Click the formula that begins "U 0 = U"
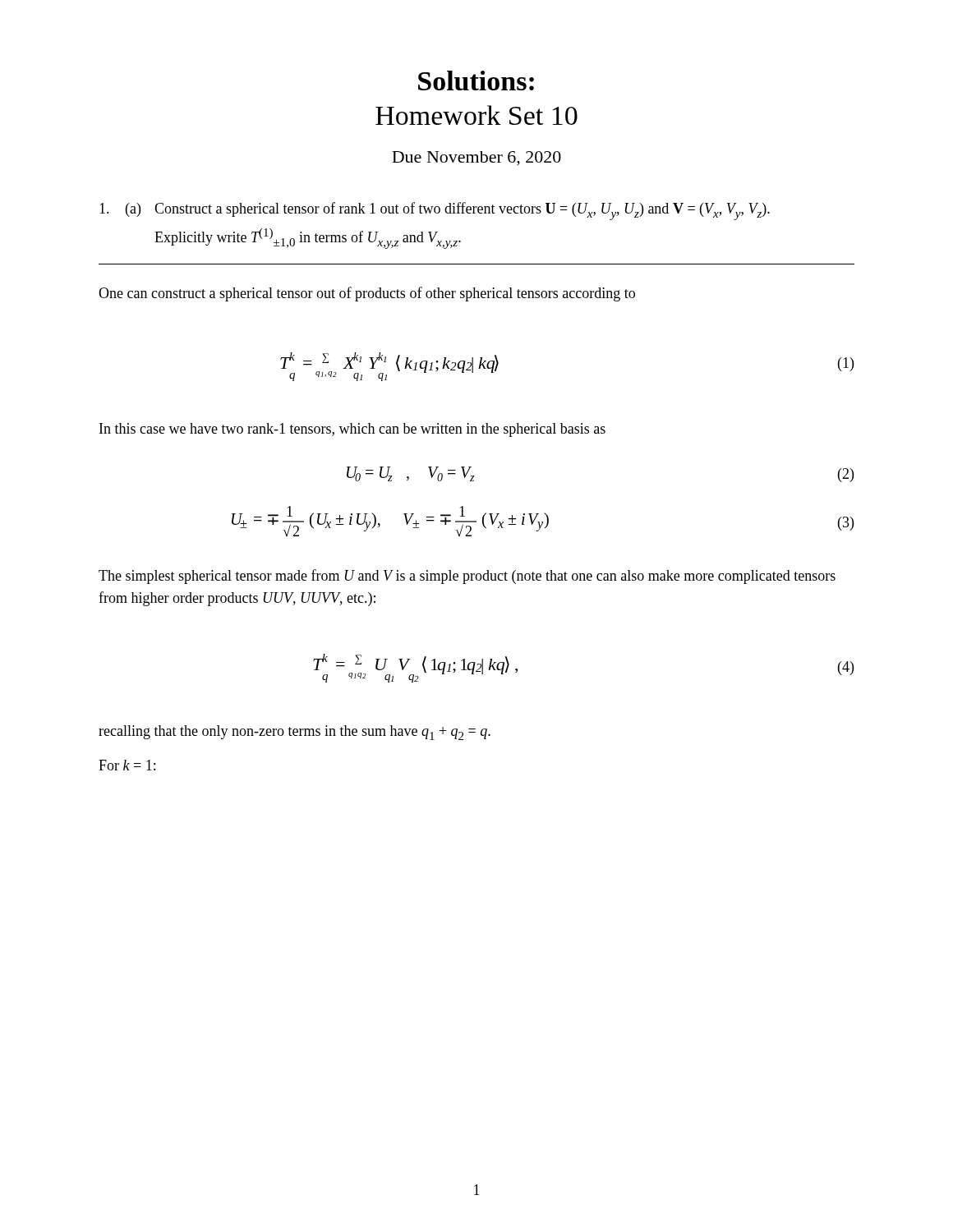Screen dimensions: 1232x953 (387, 474)
